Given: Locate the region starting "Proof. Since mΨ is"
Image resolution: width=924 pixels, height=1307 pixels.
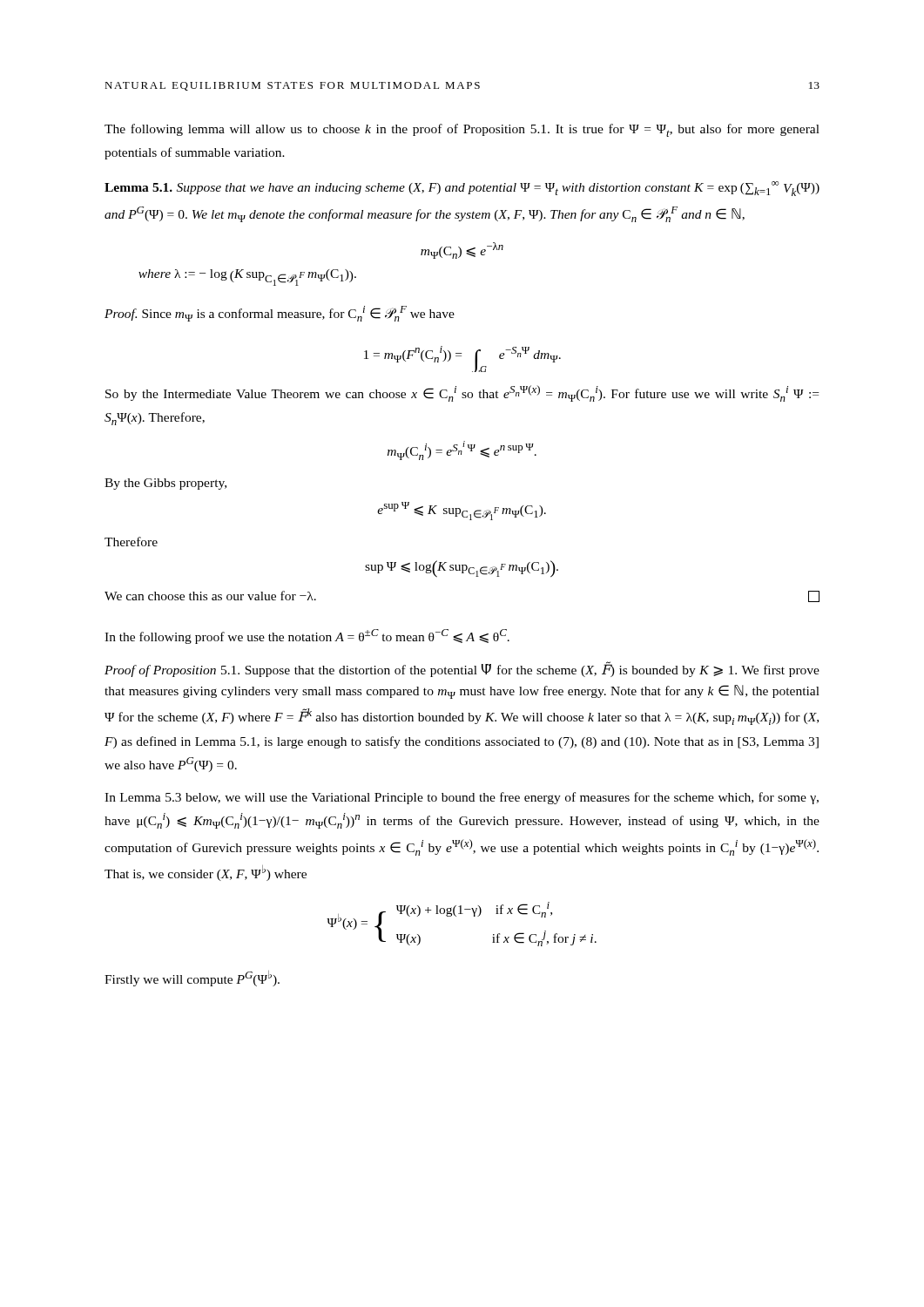Looking at the screenshot, I should [462, 314].
